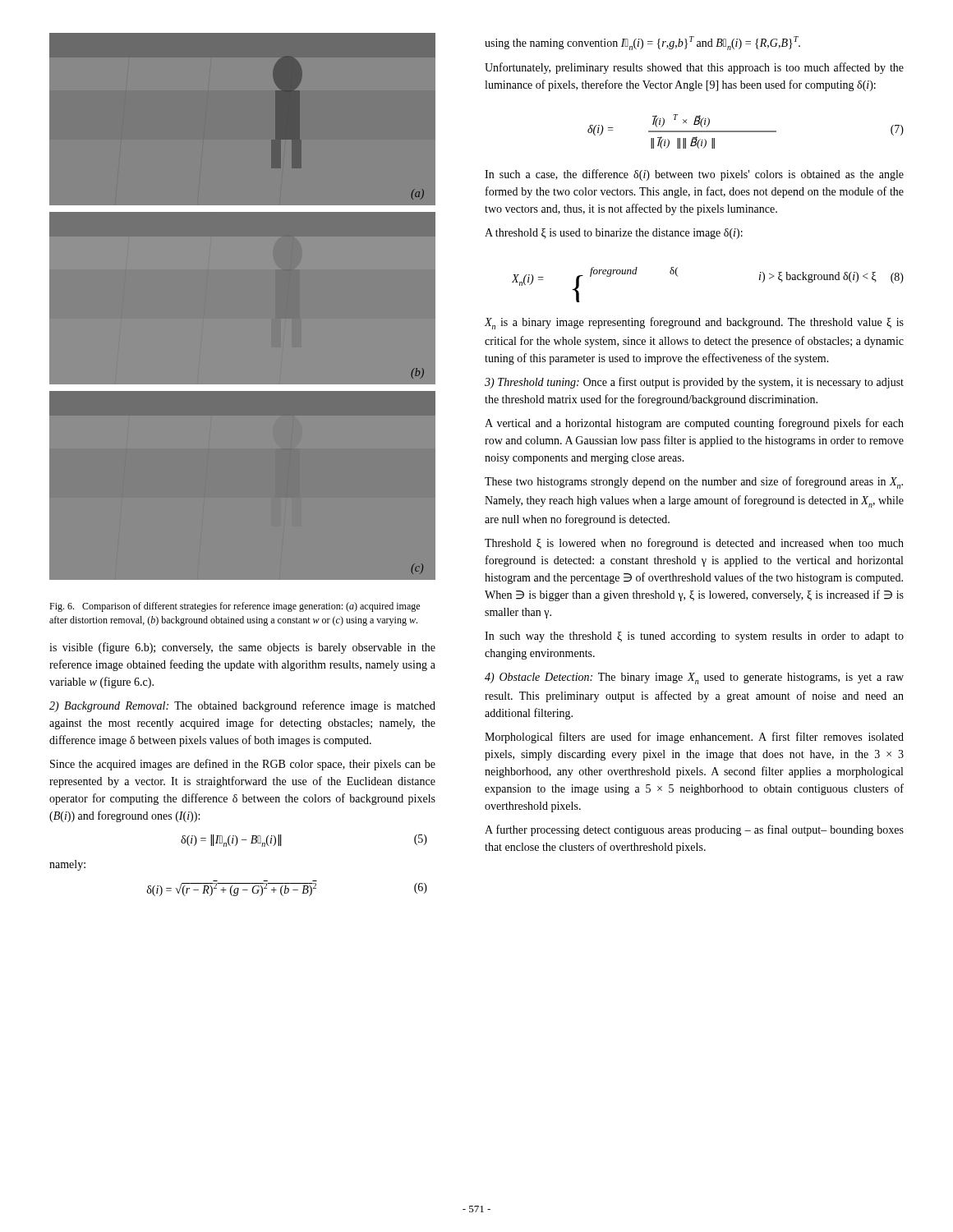This screenshot has height=1232, width=953.
Task: Select the block starting "A further processing detect contiguous"
Action: tap(694, 838)
